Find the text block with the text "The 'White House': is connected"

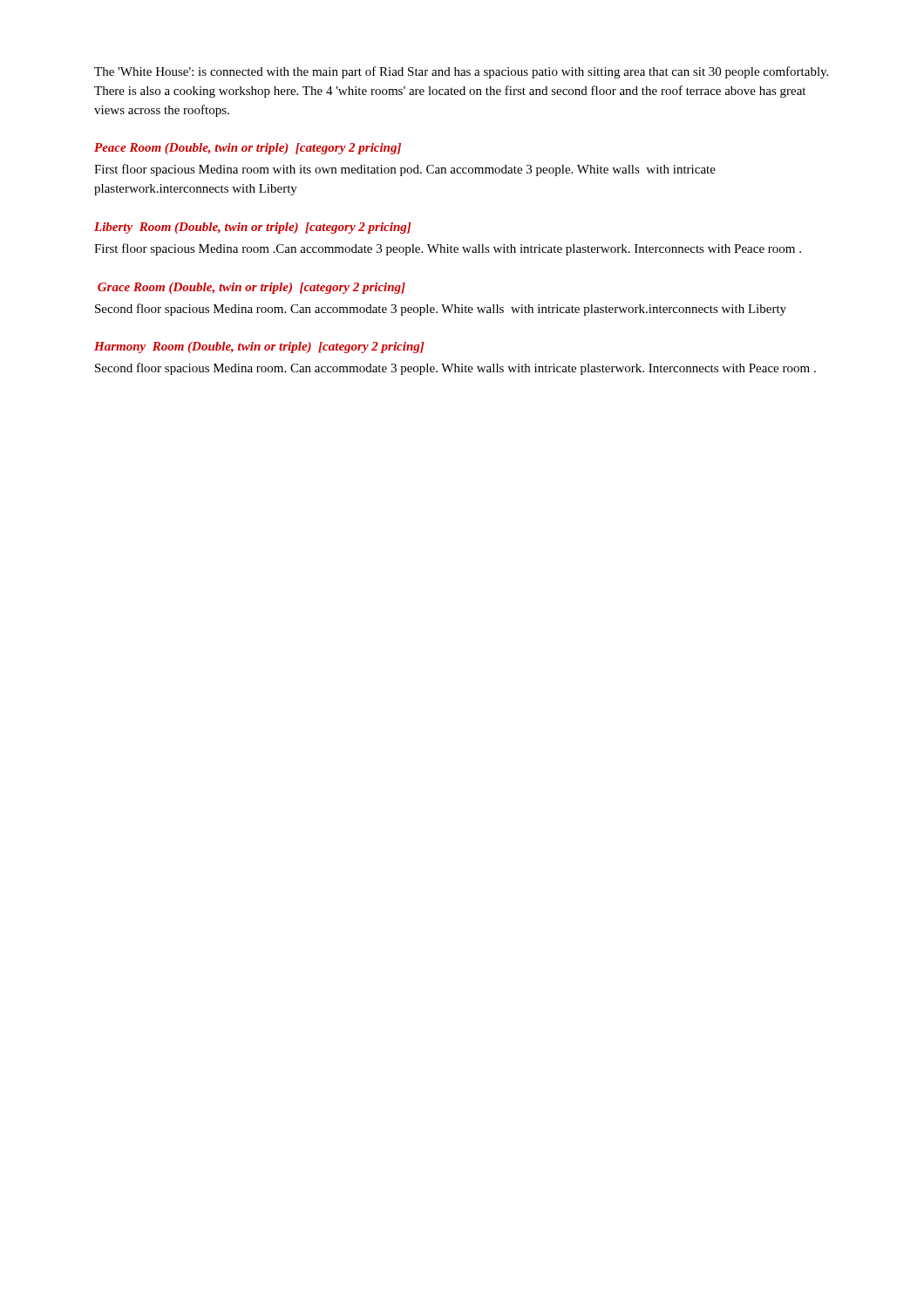462,90
